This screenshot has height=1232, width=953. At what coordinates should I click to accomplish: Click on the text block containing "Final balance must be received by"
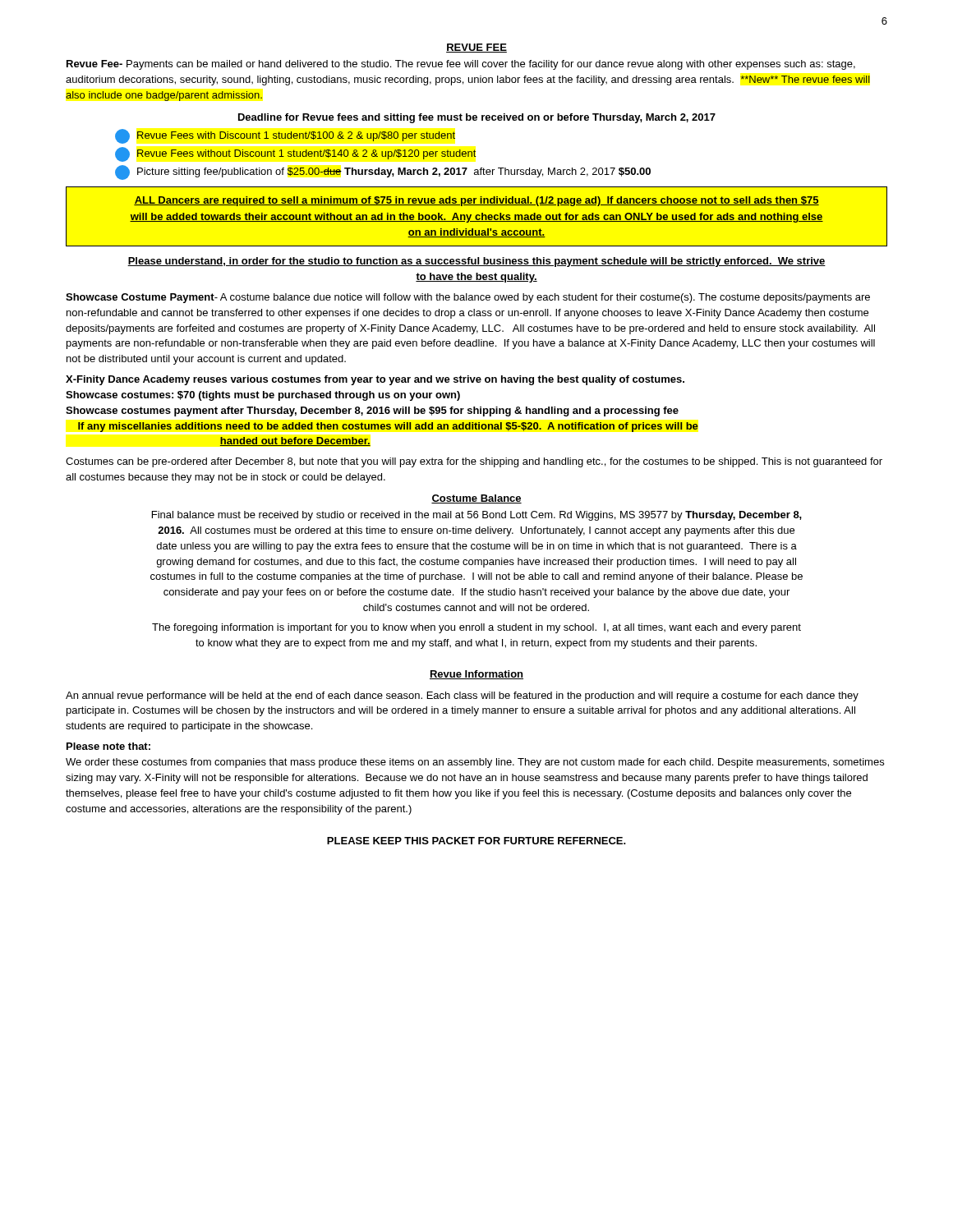[x=476, y=561]
